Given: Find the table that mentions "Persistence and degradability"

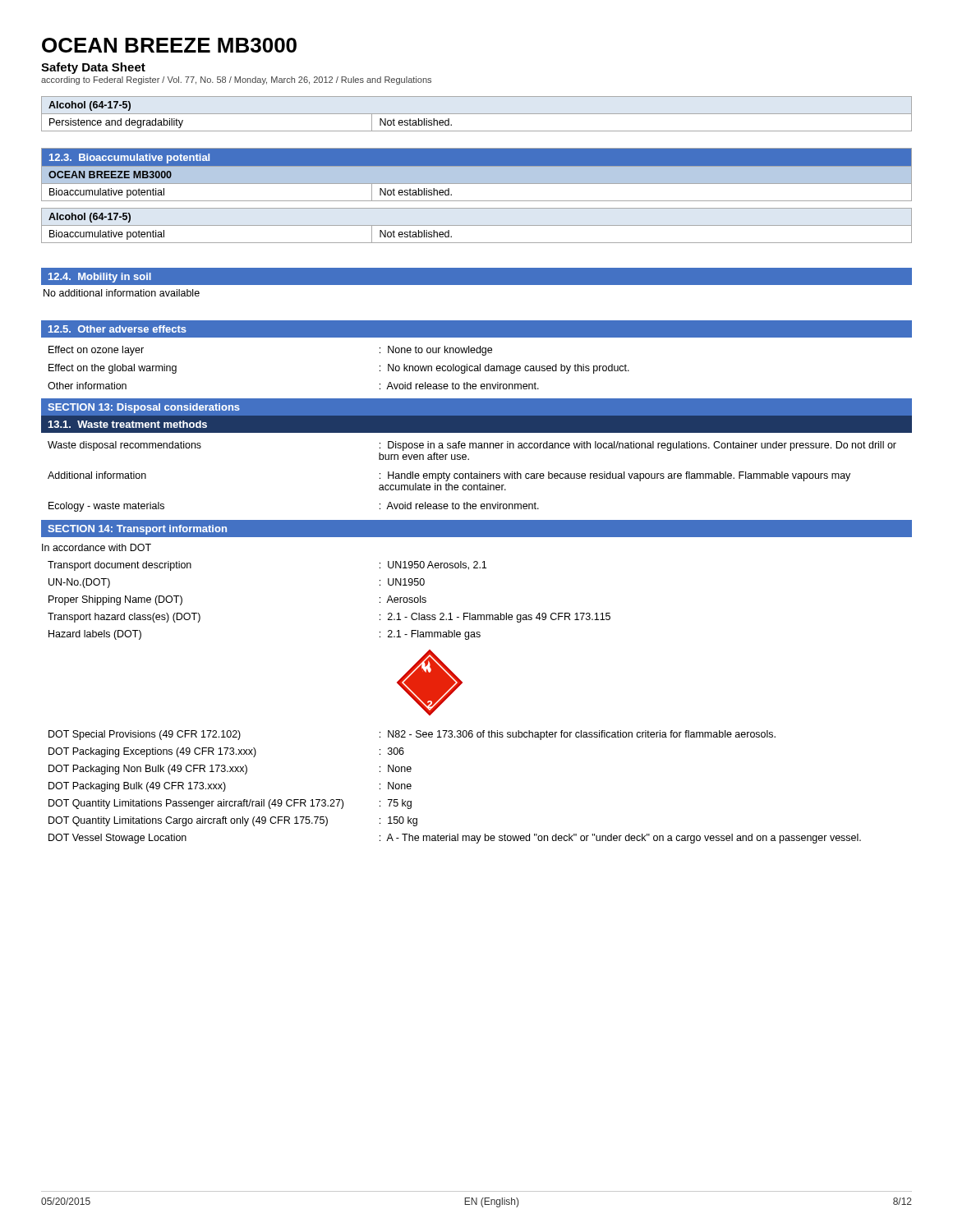Looking at the screenshot, I should [476, 114].
